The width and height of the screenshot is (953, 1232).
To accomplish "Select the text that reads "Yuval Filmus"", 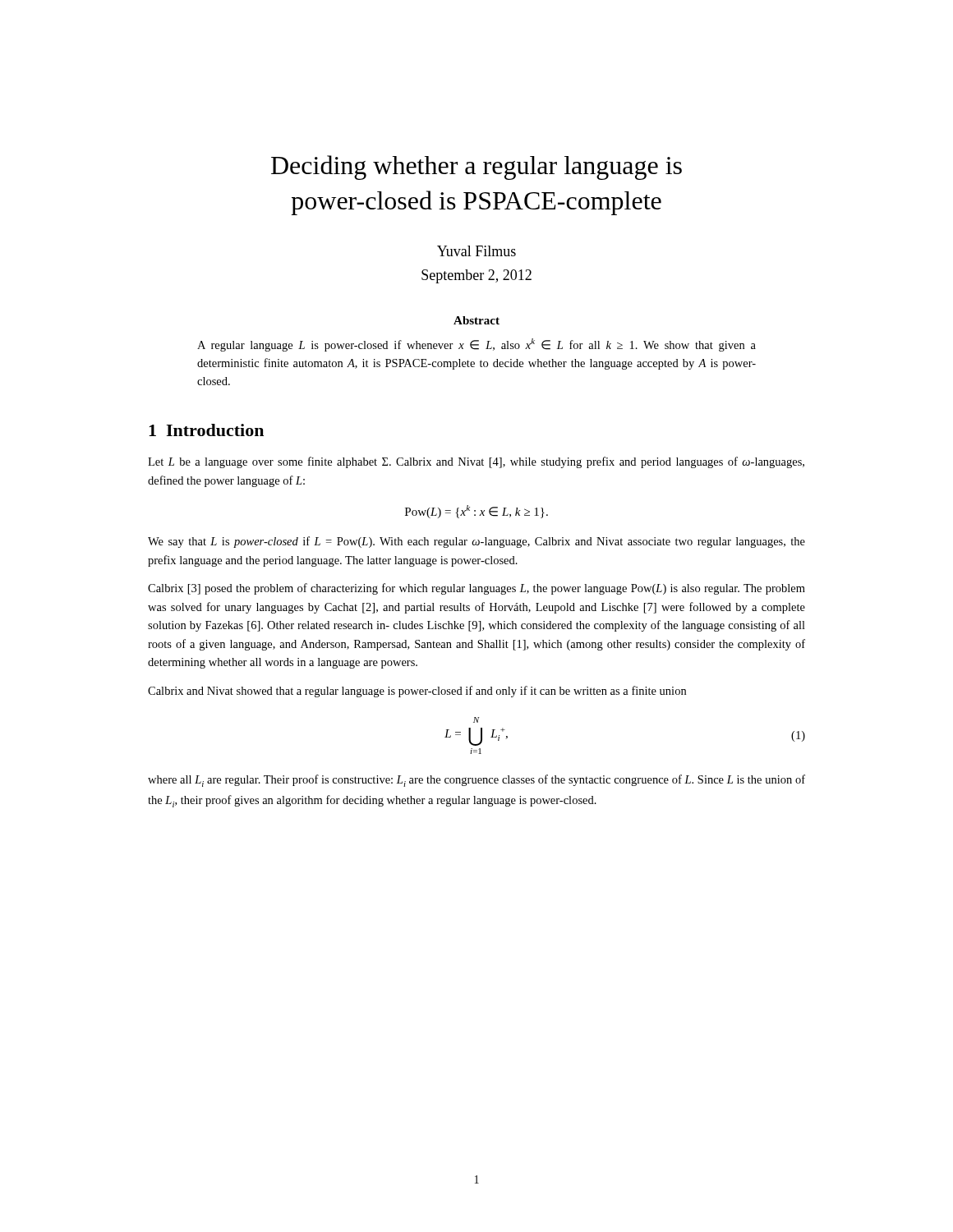I will coord(476,252).
